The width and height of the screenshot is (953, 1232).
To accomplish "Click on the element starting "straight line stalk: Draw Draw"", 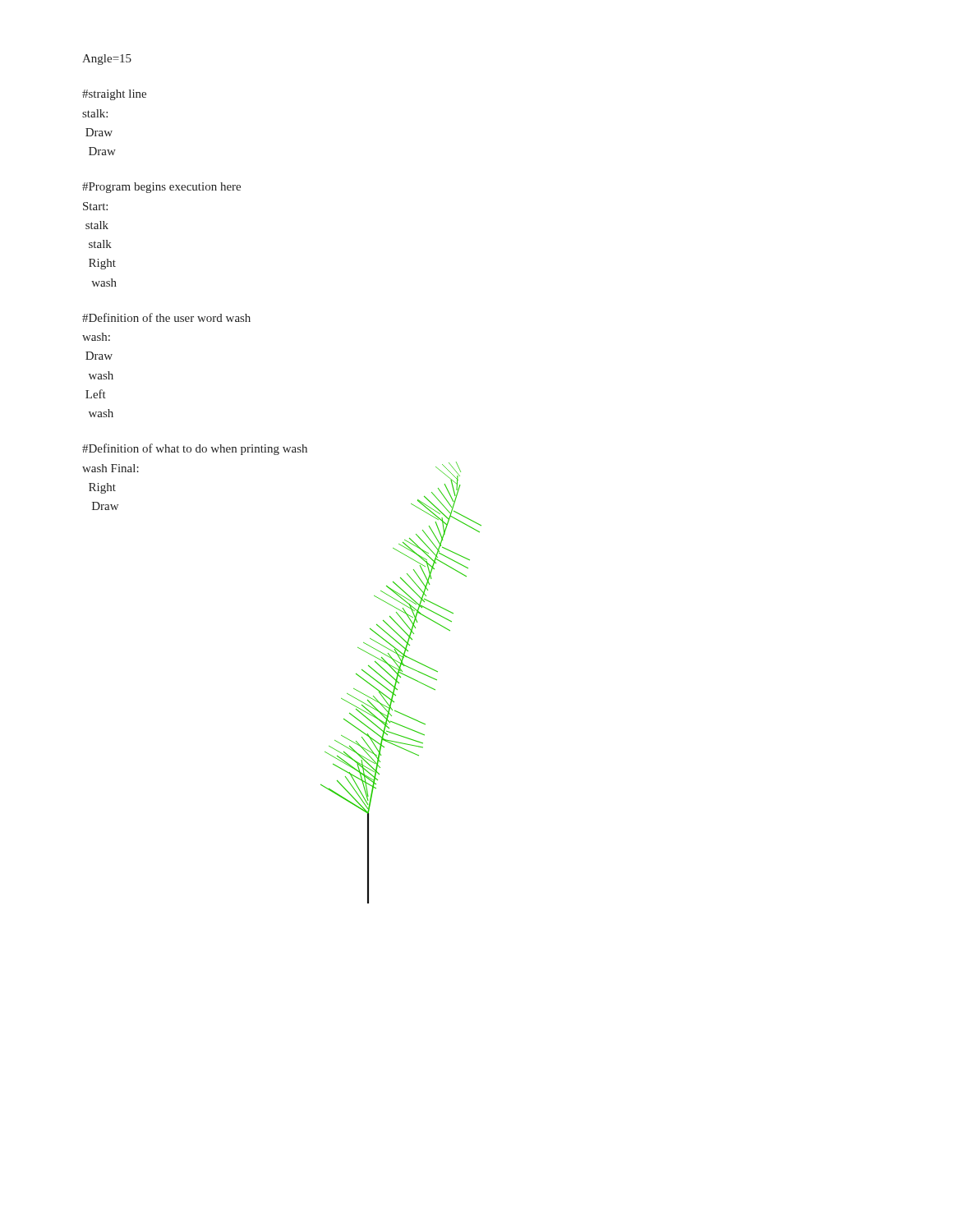I will [114, 95].
